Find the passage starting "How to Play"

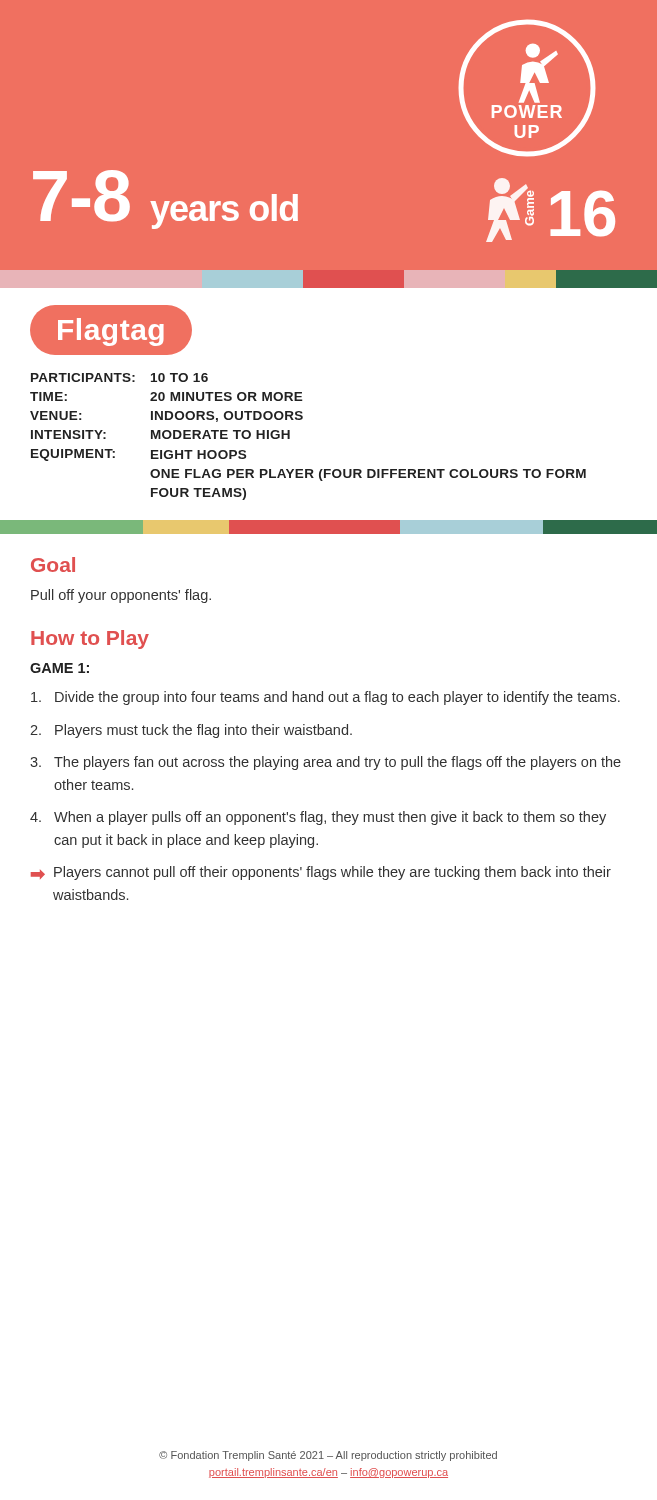pos(90,638)
